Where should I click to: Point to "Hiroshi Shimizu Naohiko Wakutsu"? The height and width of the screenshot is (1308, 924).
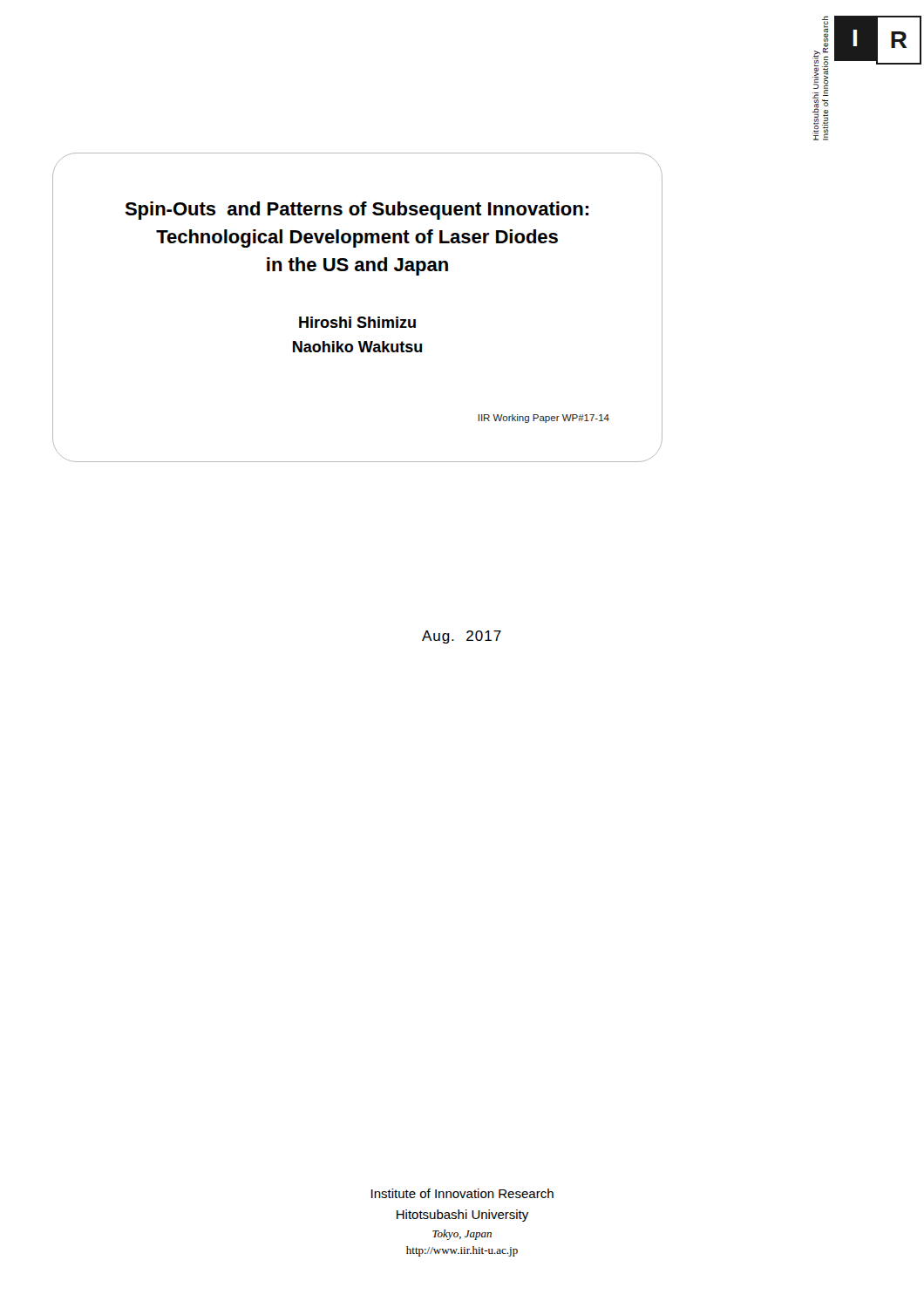[357, 335]
